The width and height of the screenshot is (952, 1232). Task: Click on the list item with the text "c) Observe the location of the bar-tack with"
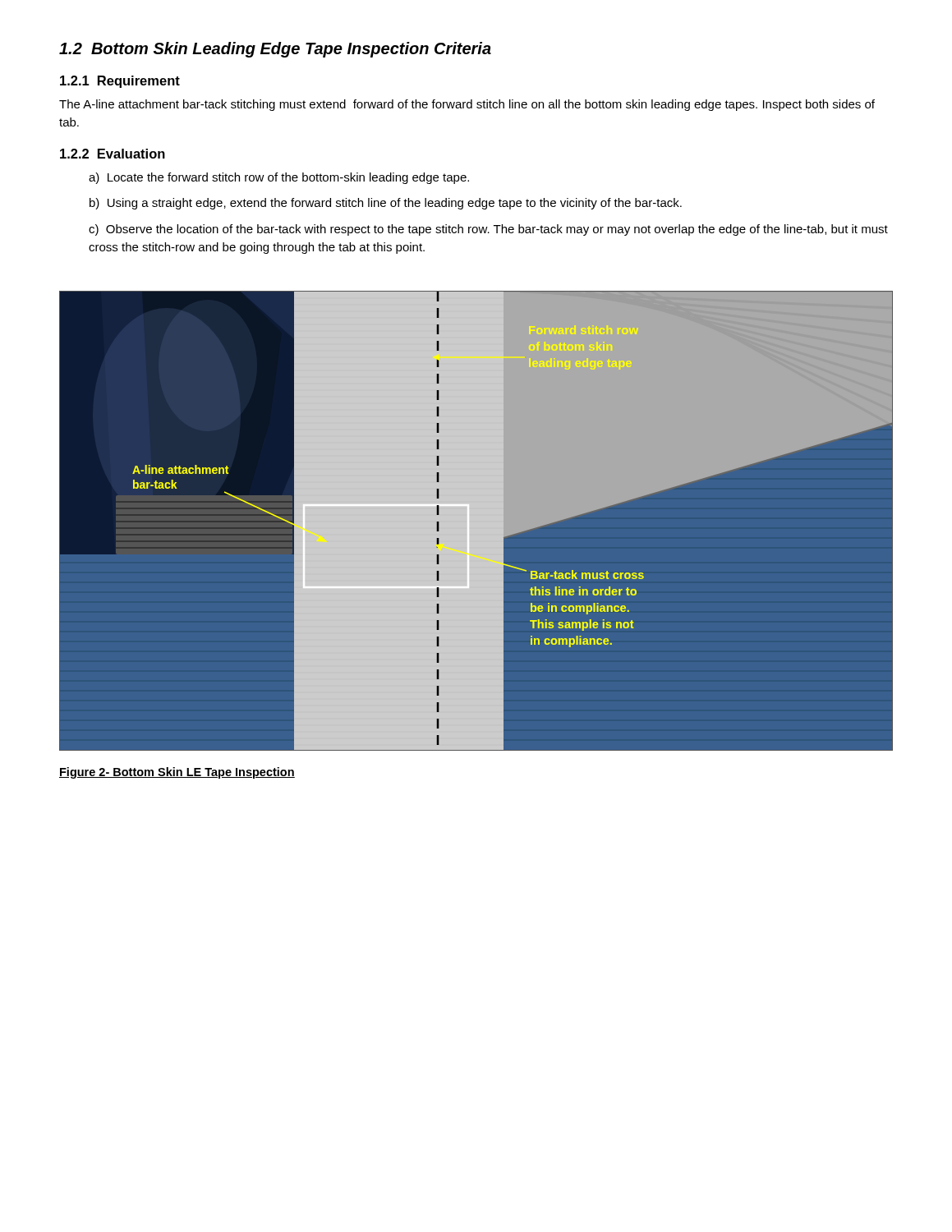coord(489,238)
